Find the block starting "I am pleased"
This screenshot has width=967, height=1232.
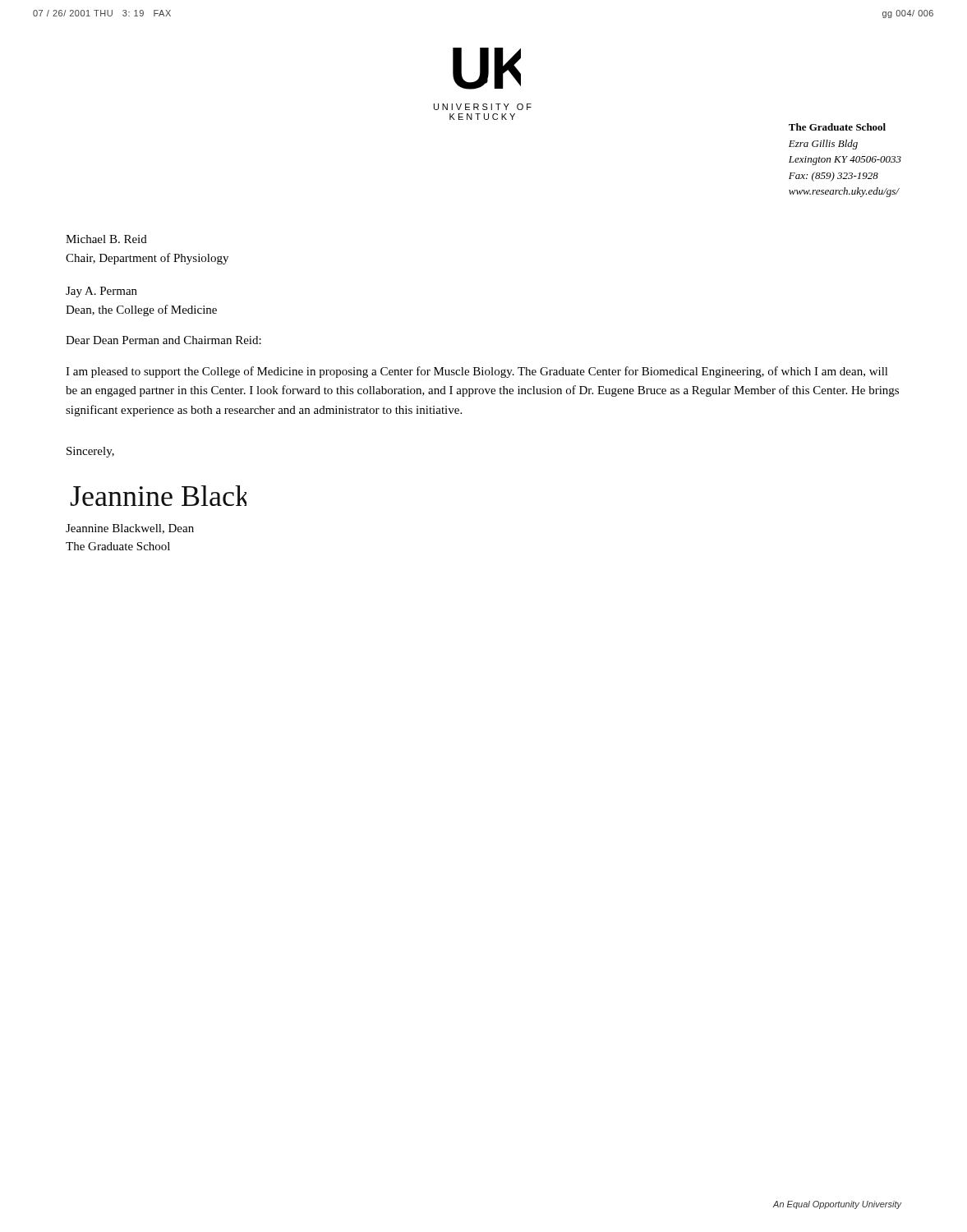click(x=483, y=390)
